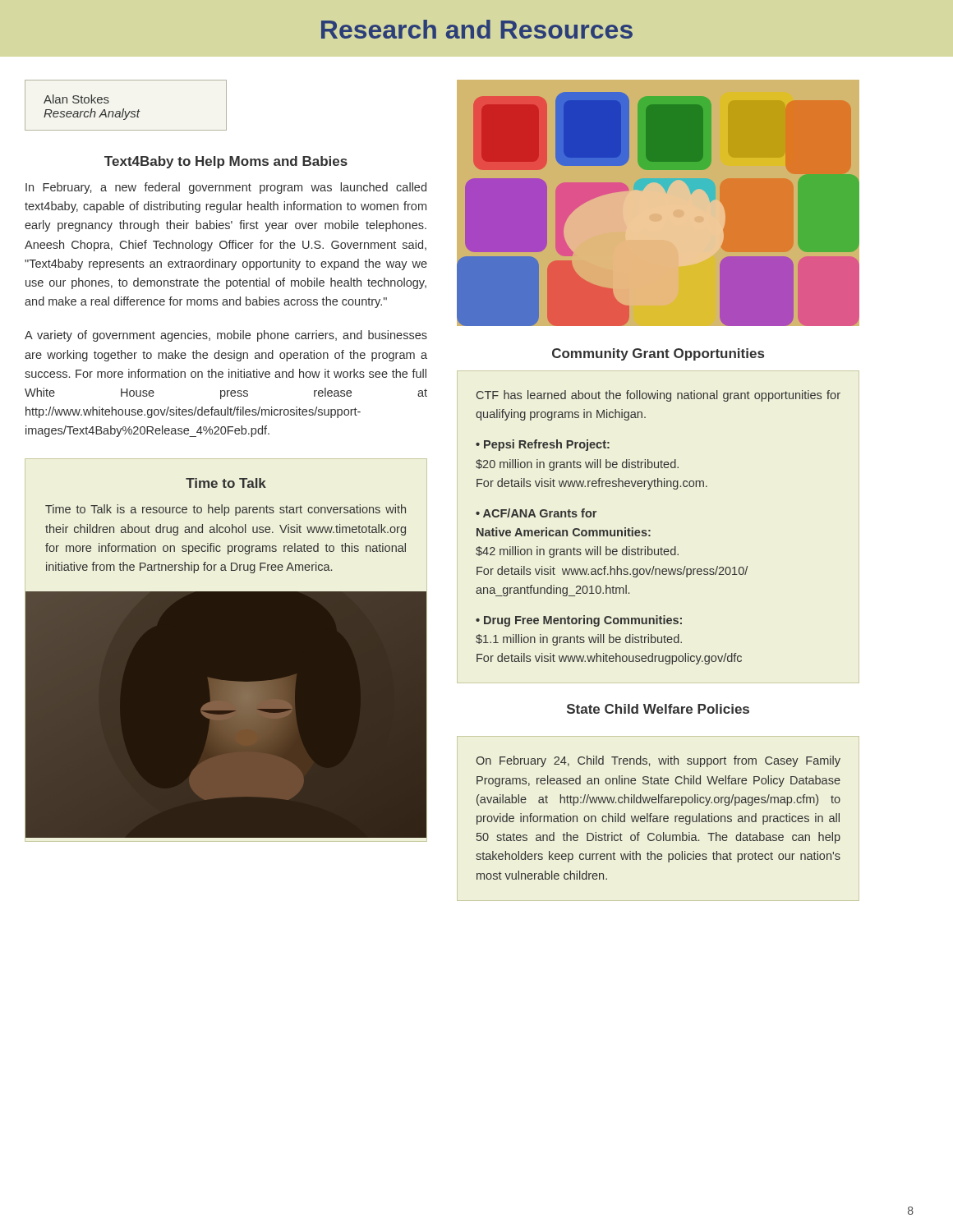This screenshot has height=1232, width=953.
Task: Find the region starting "• ACF/ANA Grants for"
Action: point(612,551)
